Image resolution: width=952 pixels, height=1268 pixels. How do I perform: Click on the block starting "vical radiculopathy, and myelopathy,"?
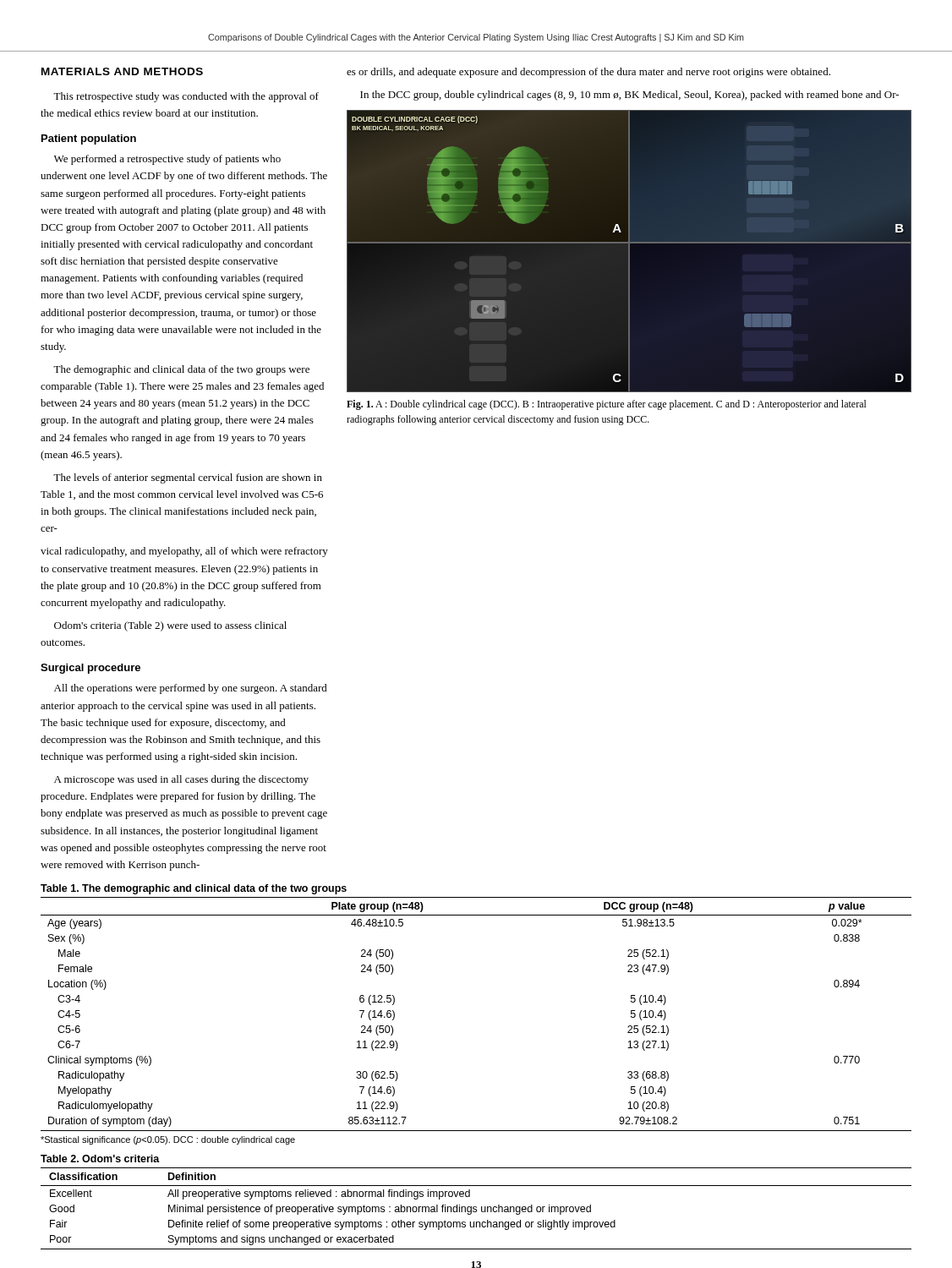click(x=184, y=577)
